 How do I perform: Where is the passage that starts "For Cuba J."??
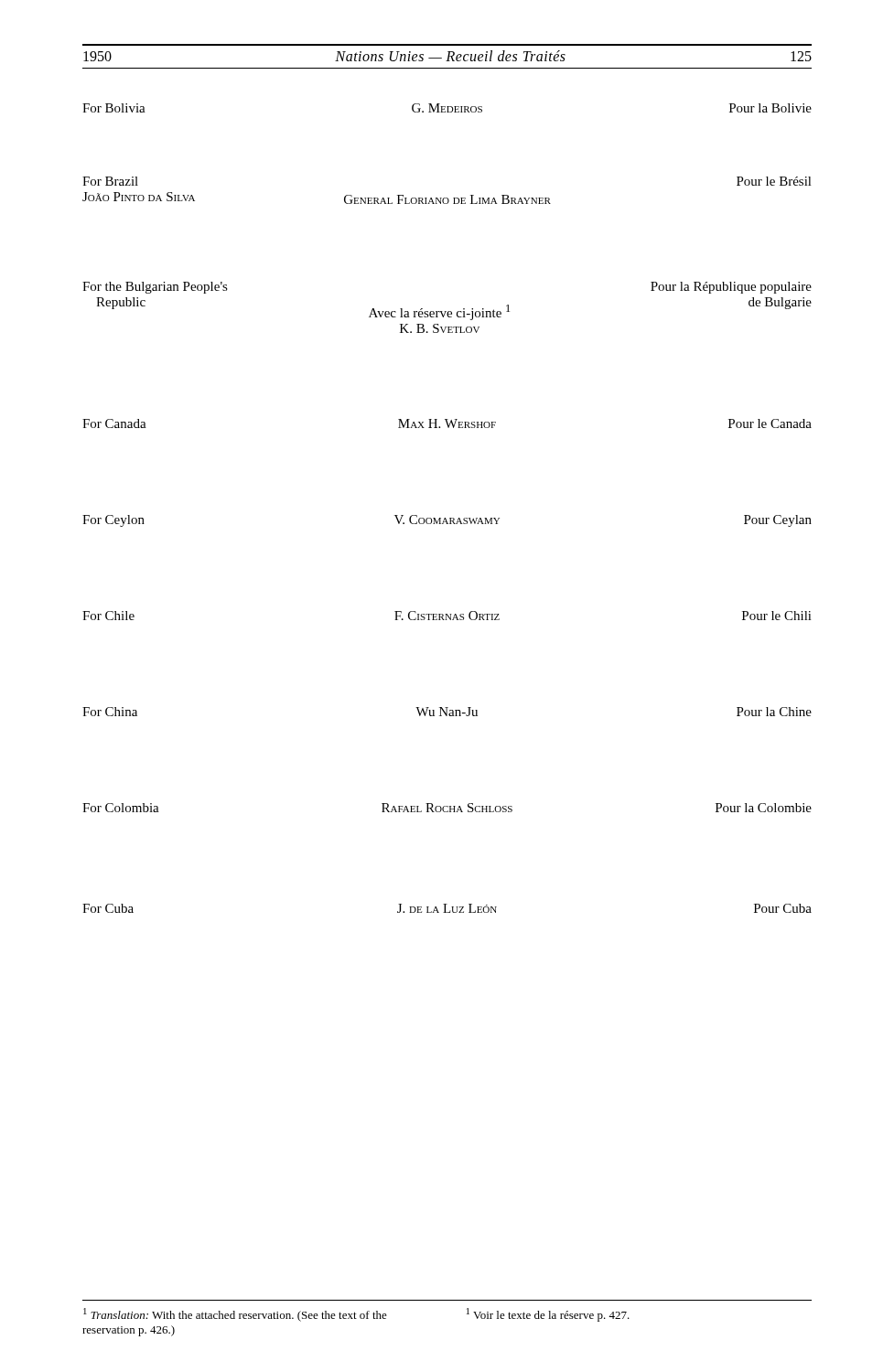(x=447, y=909)
